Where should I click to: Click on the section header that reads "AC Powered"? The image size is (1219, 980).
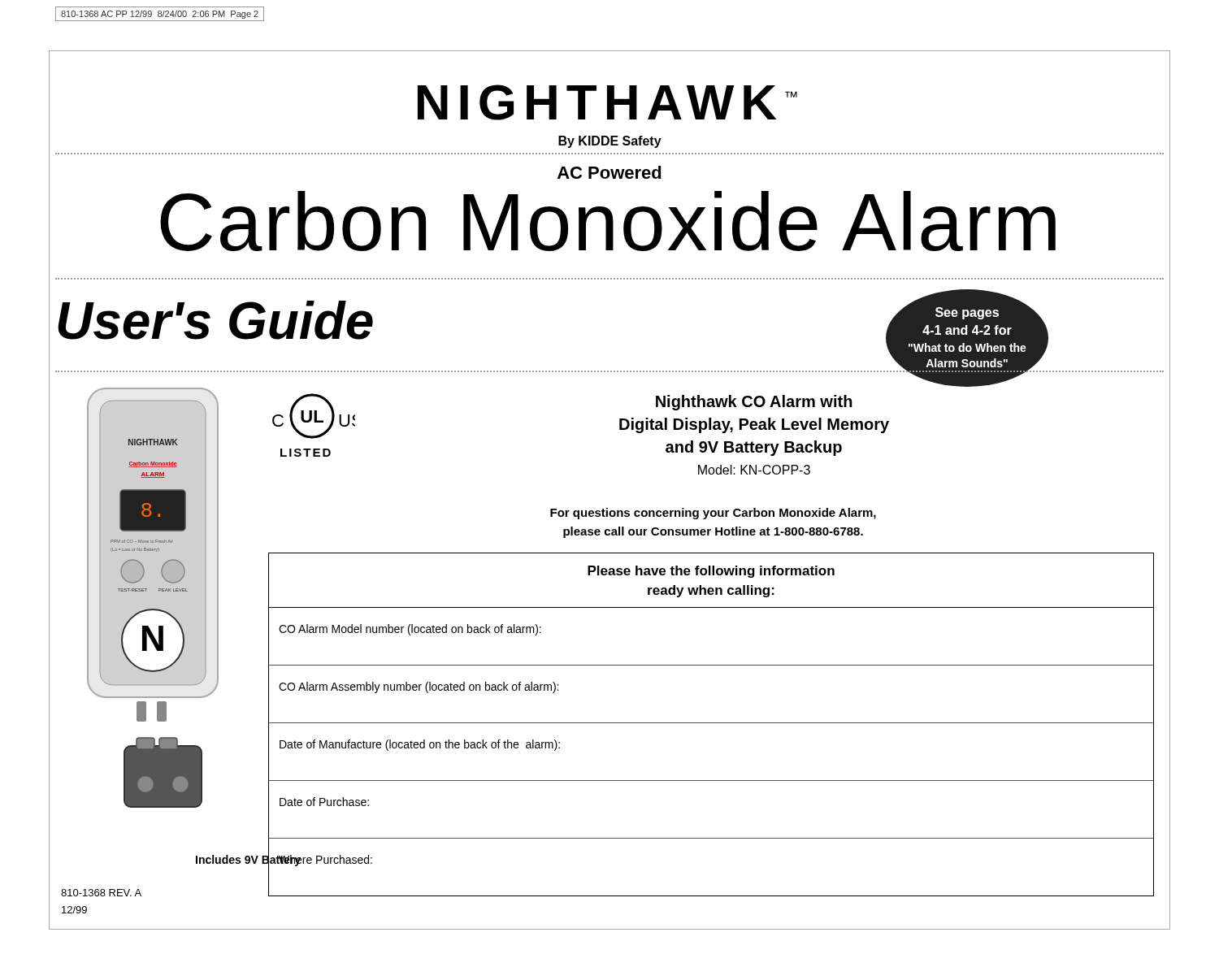pos(610,173)
